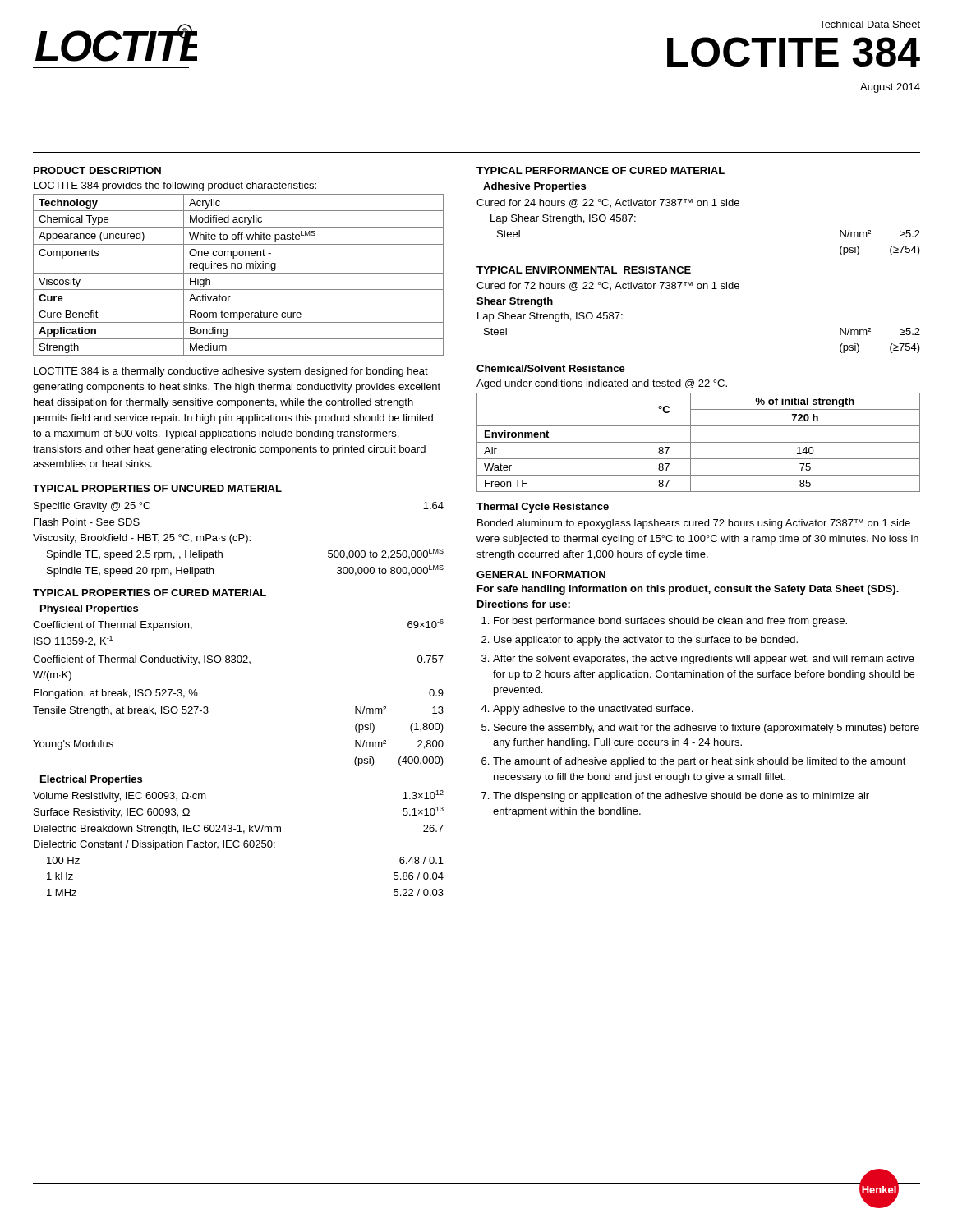Navigate to the element starting "TYPICAL ENVIRONMENTAL RESISTANCE"
The image size is (953, 1232).
tap(584, 270)
